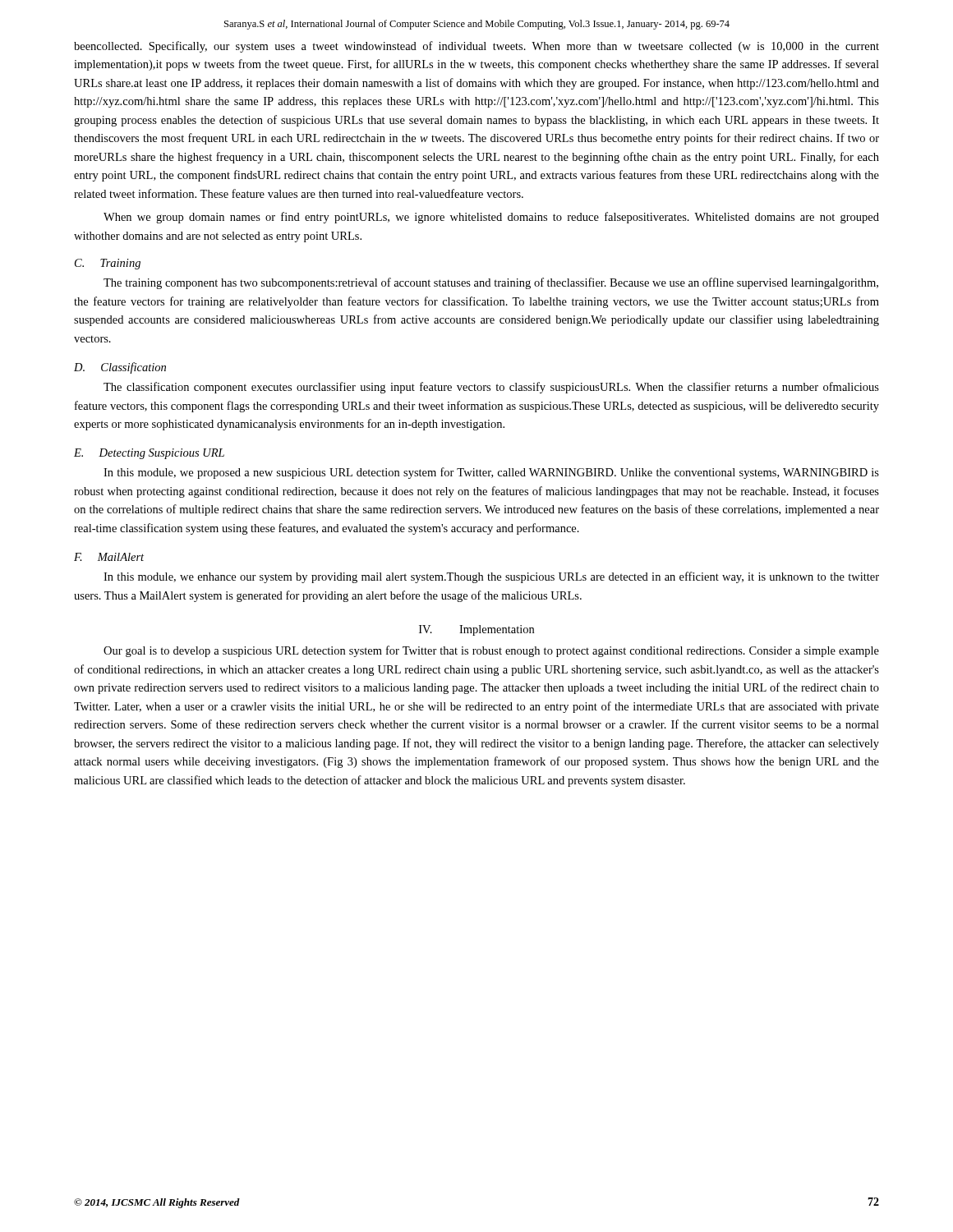The width and height of the screenshot is (953, 1232).
Task: Find the text block with the text "In this module, we enhance our system"
Action: pyautogui.click(x=476, y=586)
